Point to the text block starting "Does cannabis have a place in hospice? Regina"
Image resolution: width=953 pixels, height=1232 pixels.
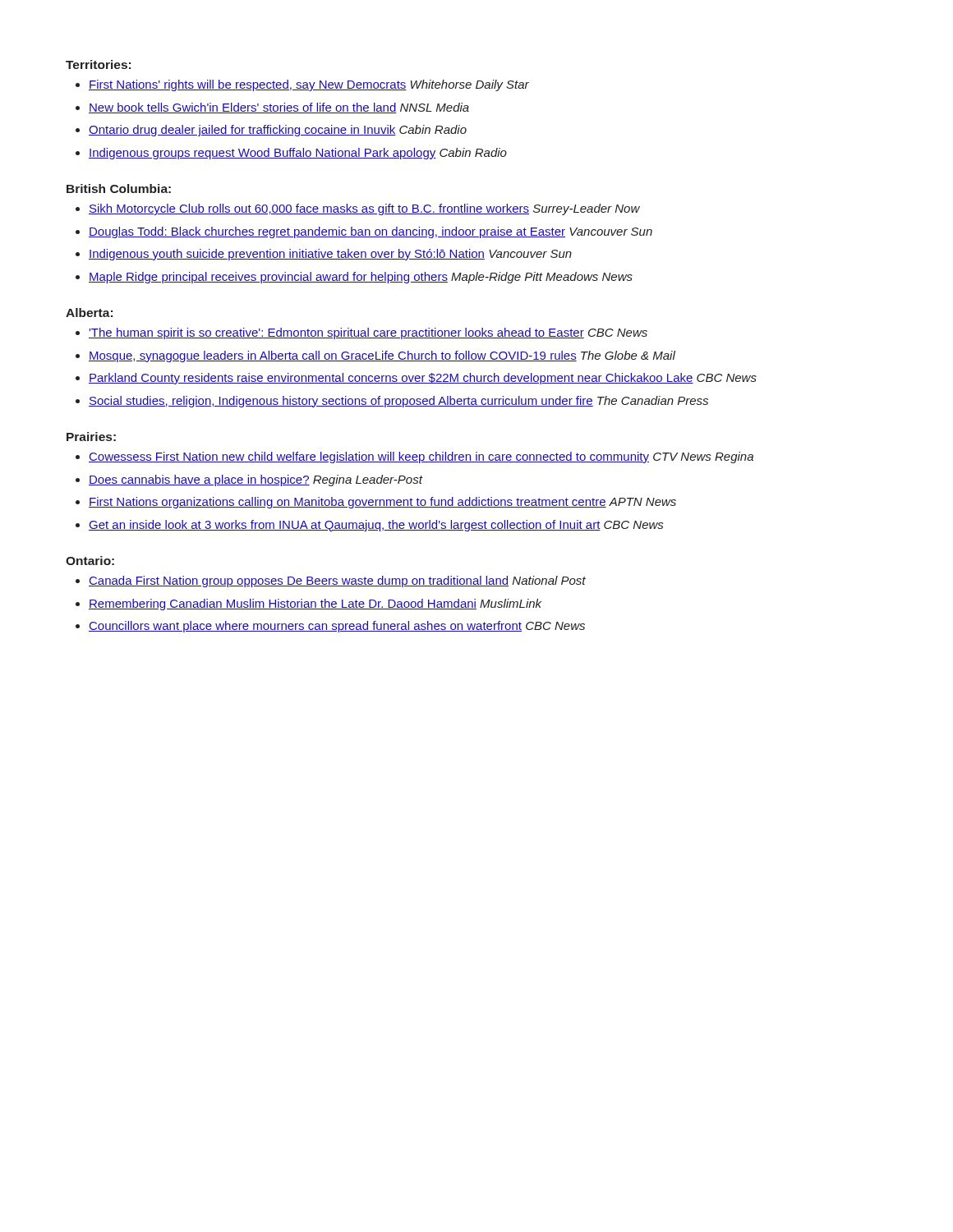[255, 479]
